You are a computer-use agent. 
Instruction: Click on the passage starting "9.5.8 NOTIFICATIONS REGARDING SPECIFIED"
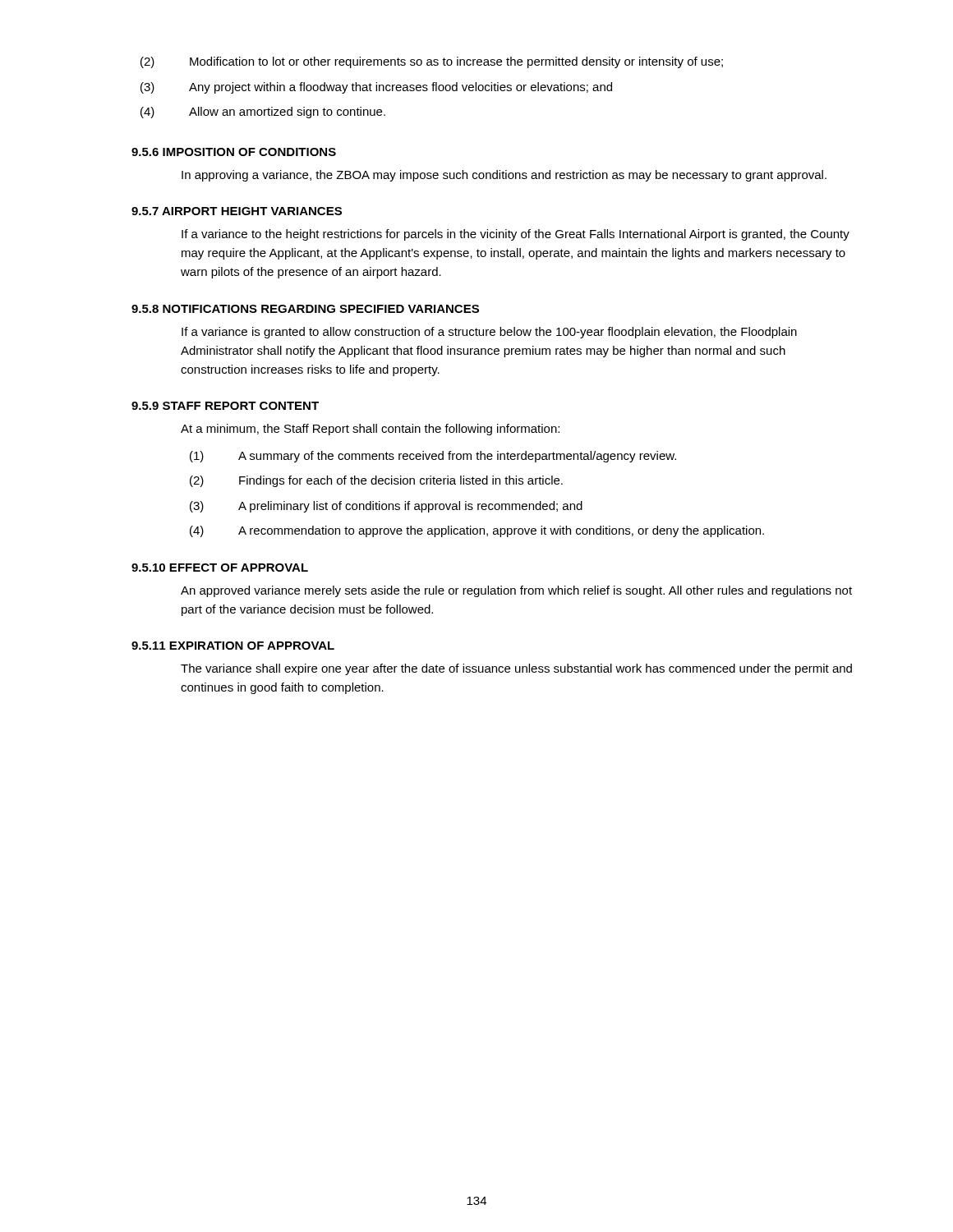click(x=305, y=308)
